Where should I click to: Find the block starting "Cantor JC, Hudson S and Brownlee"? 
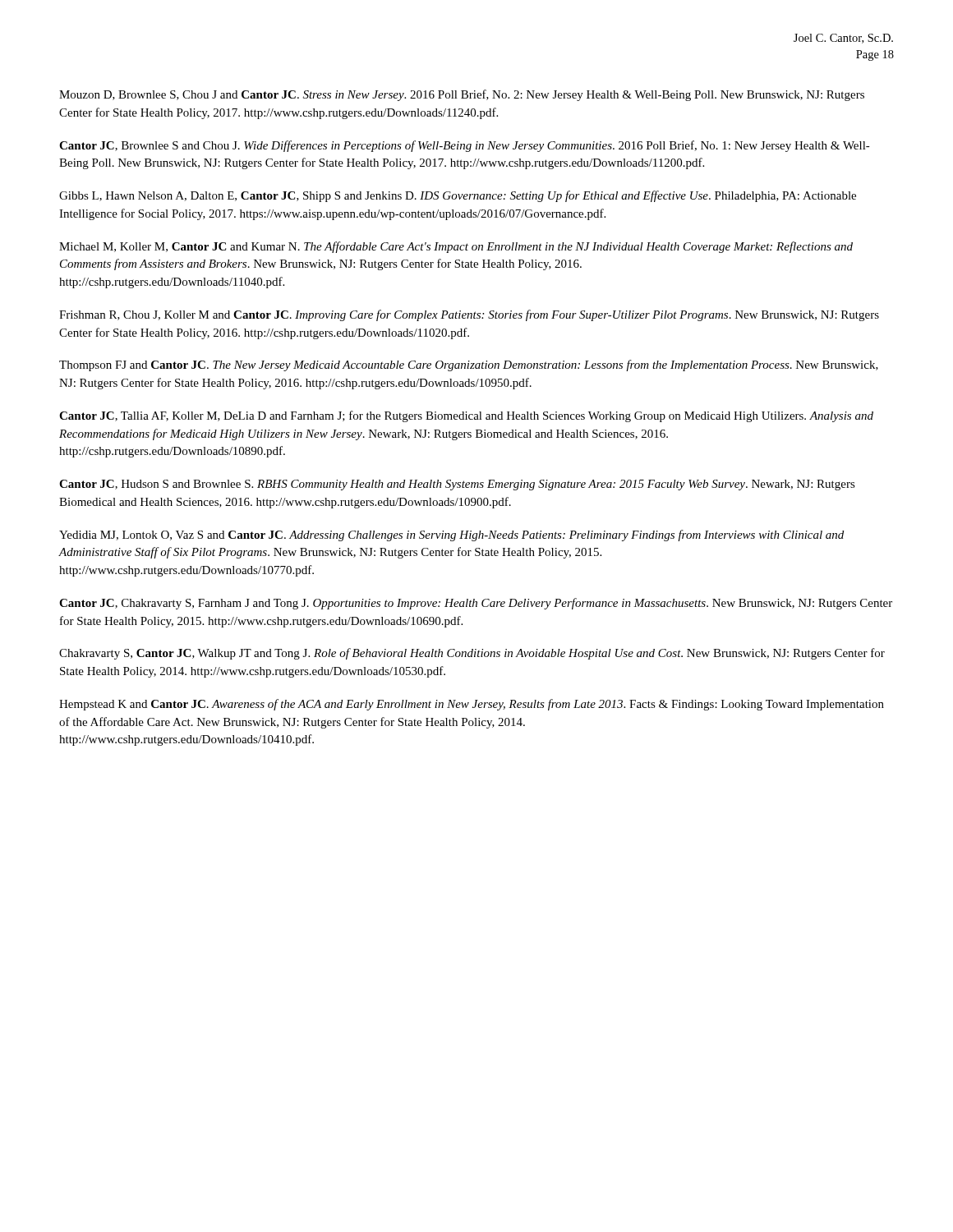click(457, 493)
